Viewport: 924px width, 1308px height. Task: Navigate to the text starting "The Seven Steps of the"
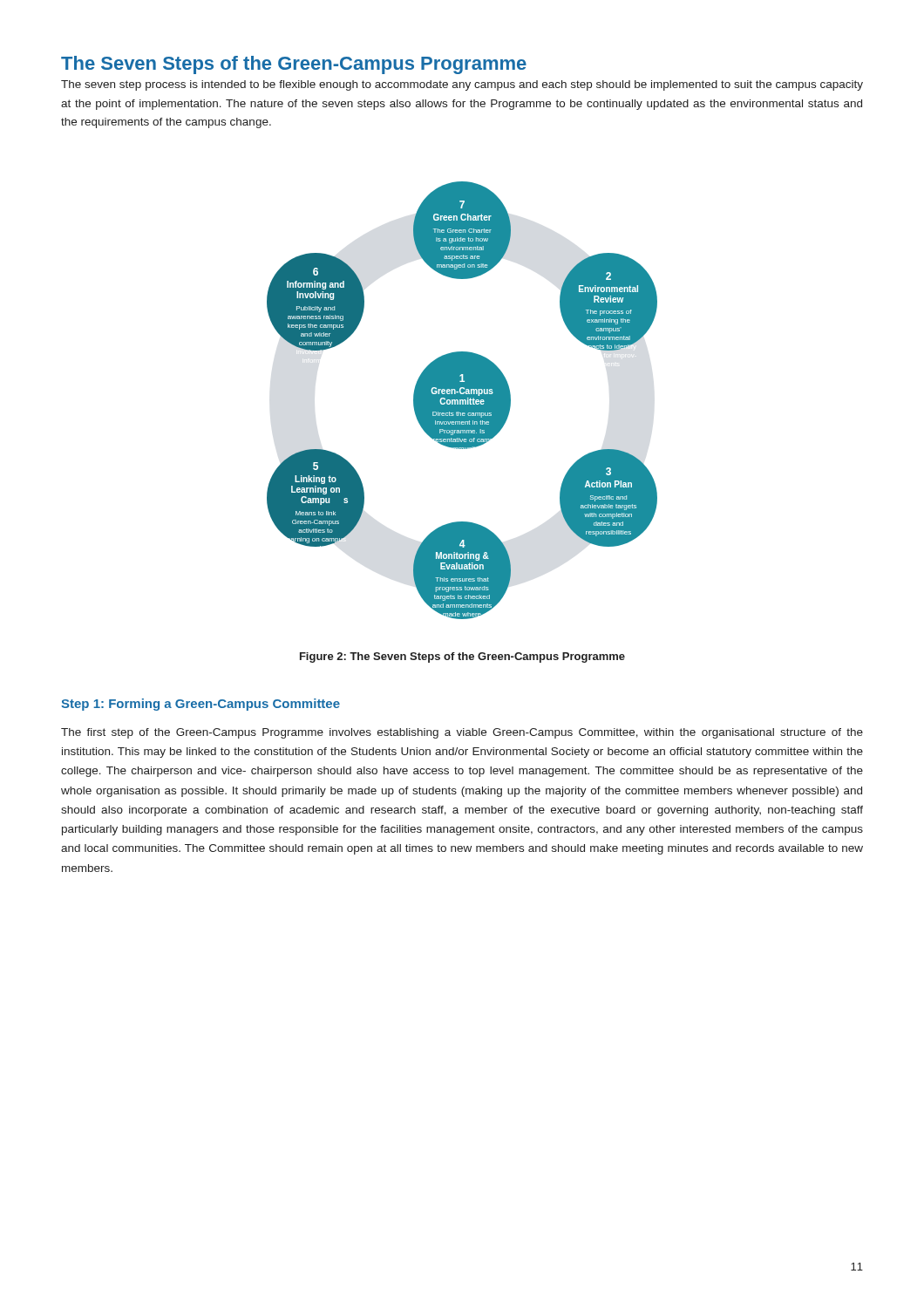click(294, 63)
